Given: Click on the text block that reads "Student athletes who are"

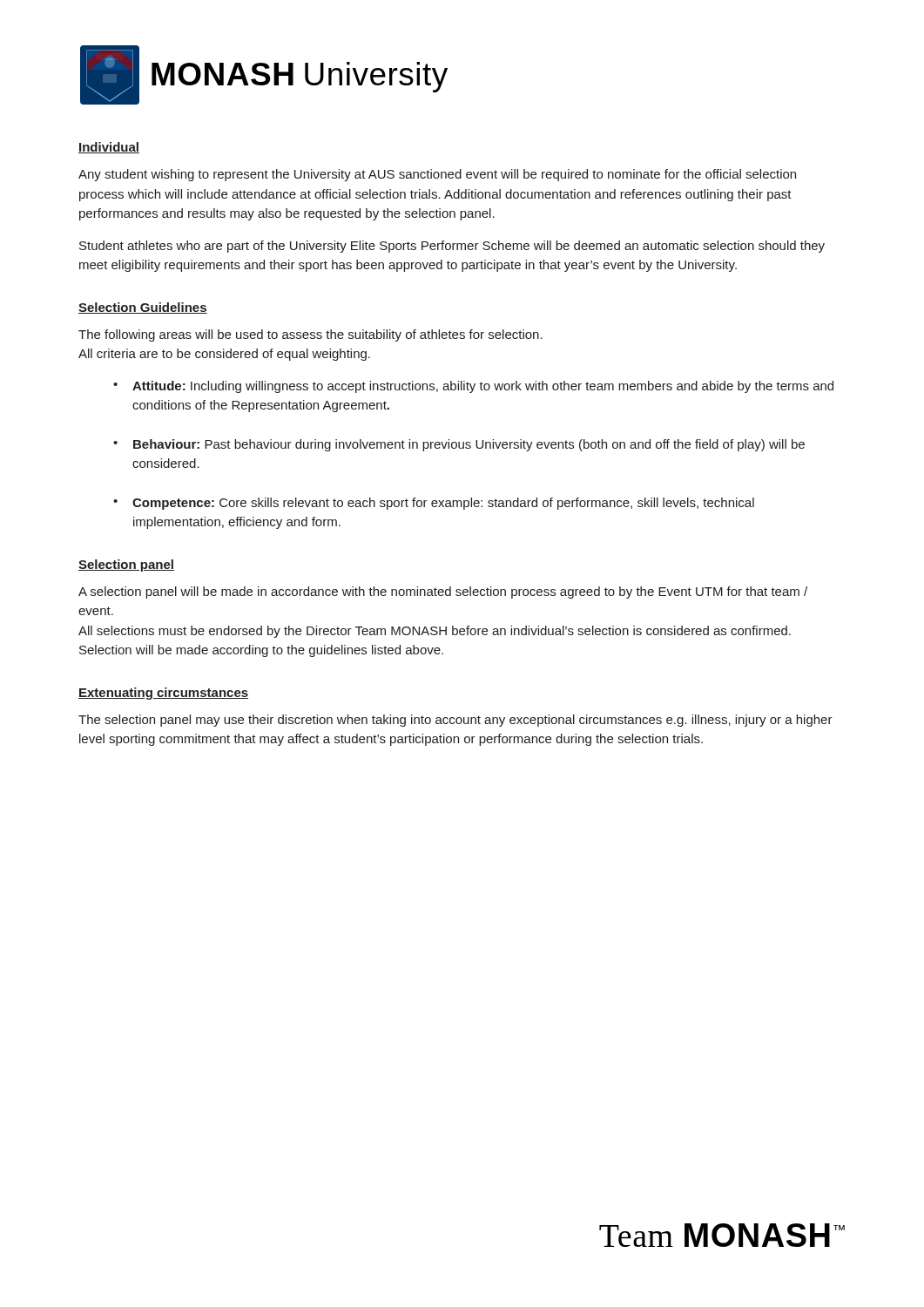Looking at the screenshot, I should pyautogui.click(x=452, y=255).
